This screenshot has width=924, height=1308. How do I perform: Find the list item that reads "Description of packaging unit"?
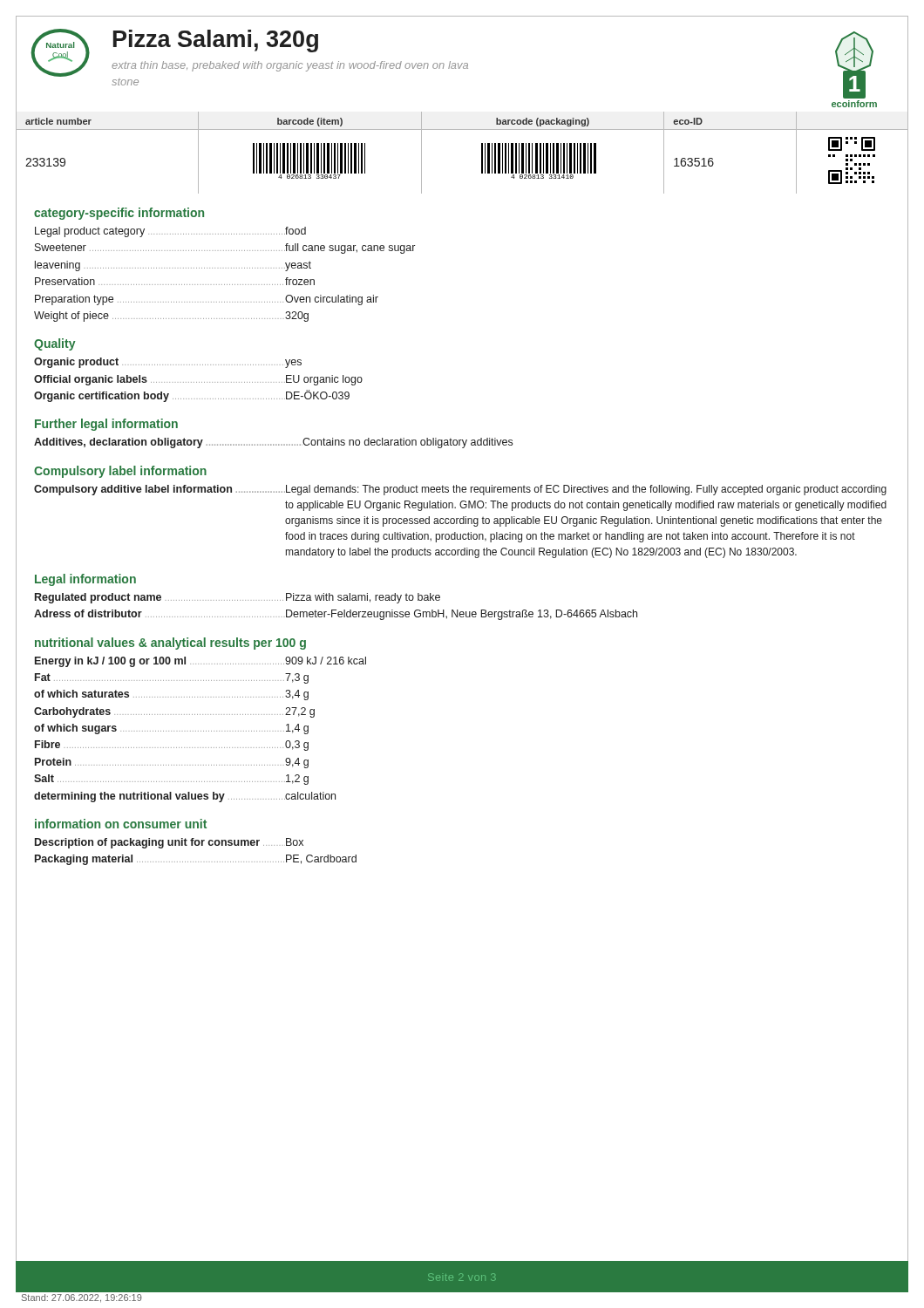tap(169, 843)
